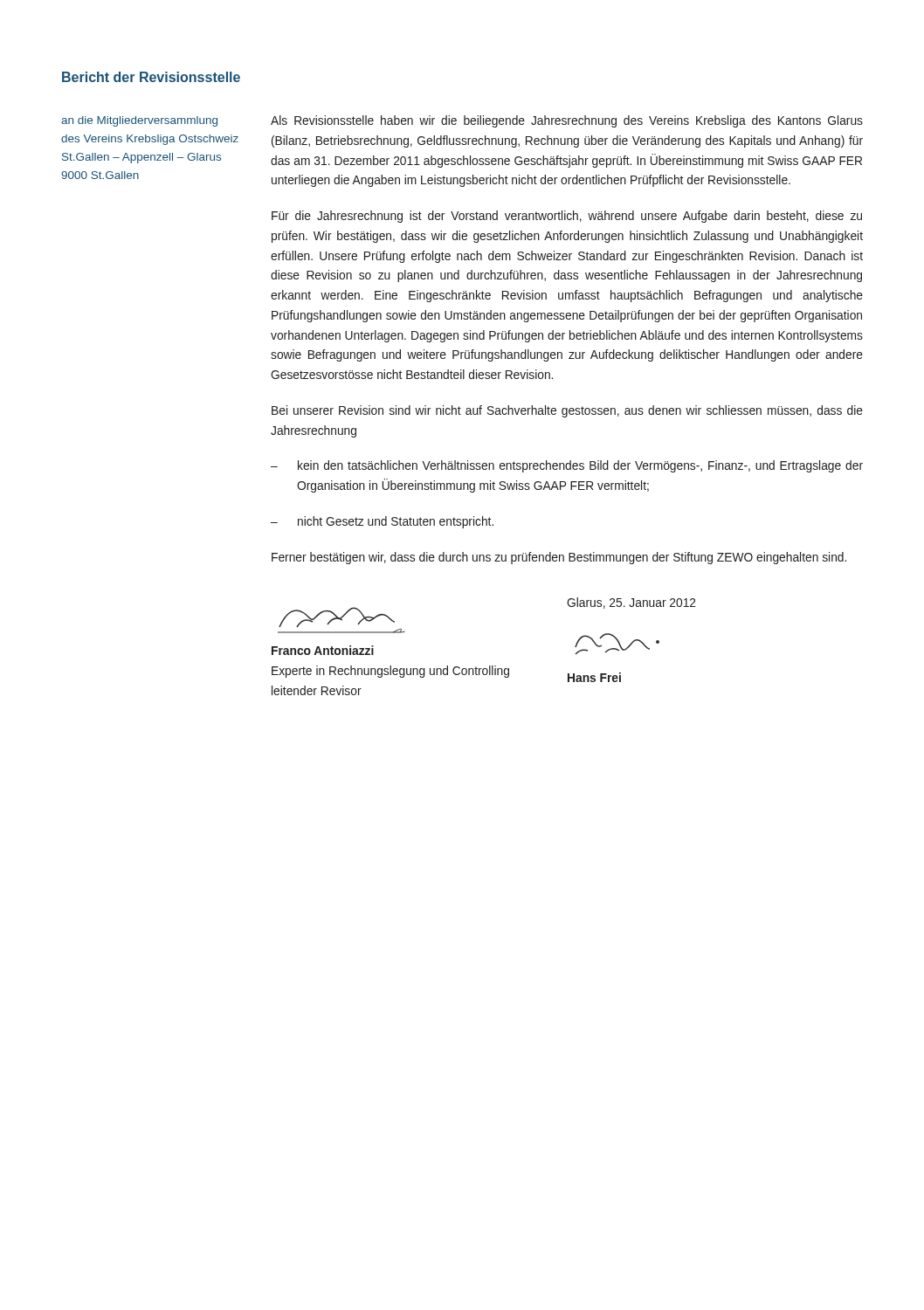Locate the section header that reads "Bericht der Revisionsstelle"

(151, 77)
